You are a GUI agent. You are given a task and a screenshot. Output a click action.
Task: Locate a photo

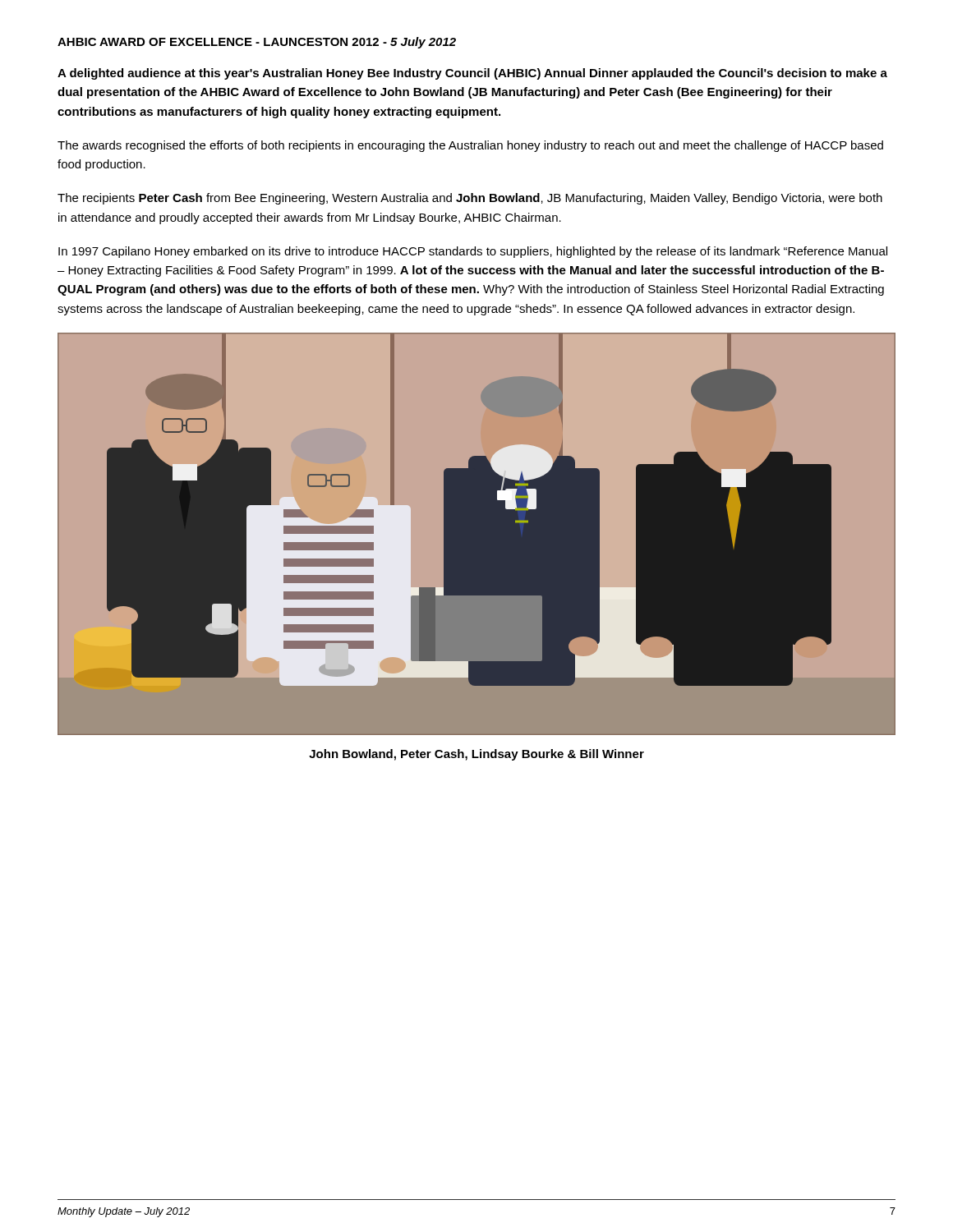pos(476,534)
